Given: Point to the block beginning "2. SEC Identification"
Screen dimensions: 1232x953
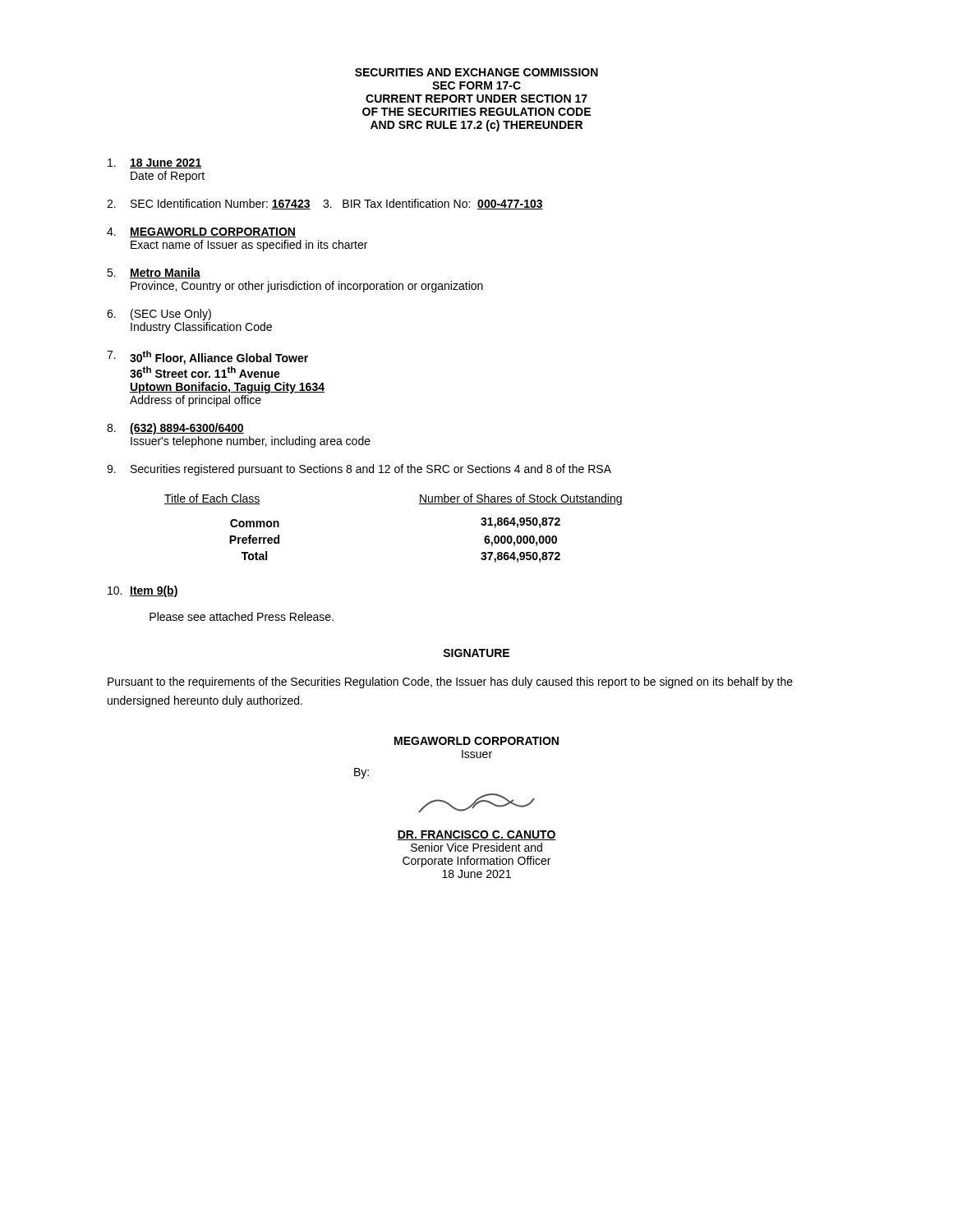Looking at the screenshot, I should tap(325, 204).
